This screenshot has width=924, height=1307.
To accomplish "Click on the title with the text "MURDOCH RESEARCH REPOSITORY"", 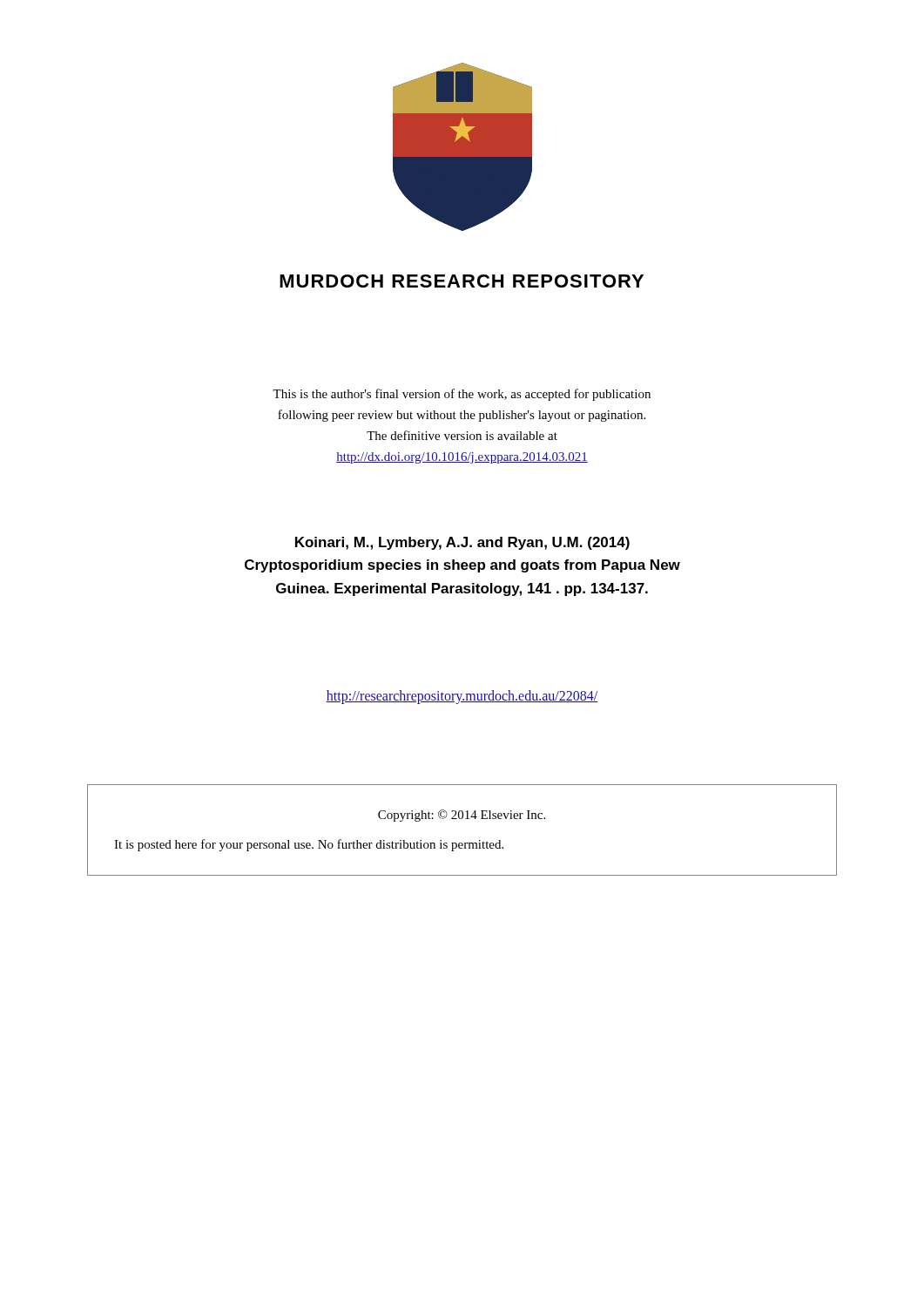I will [x=462, y=281].
